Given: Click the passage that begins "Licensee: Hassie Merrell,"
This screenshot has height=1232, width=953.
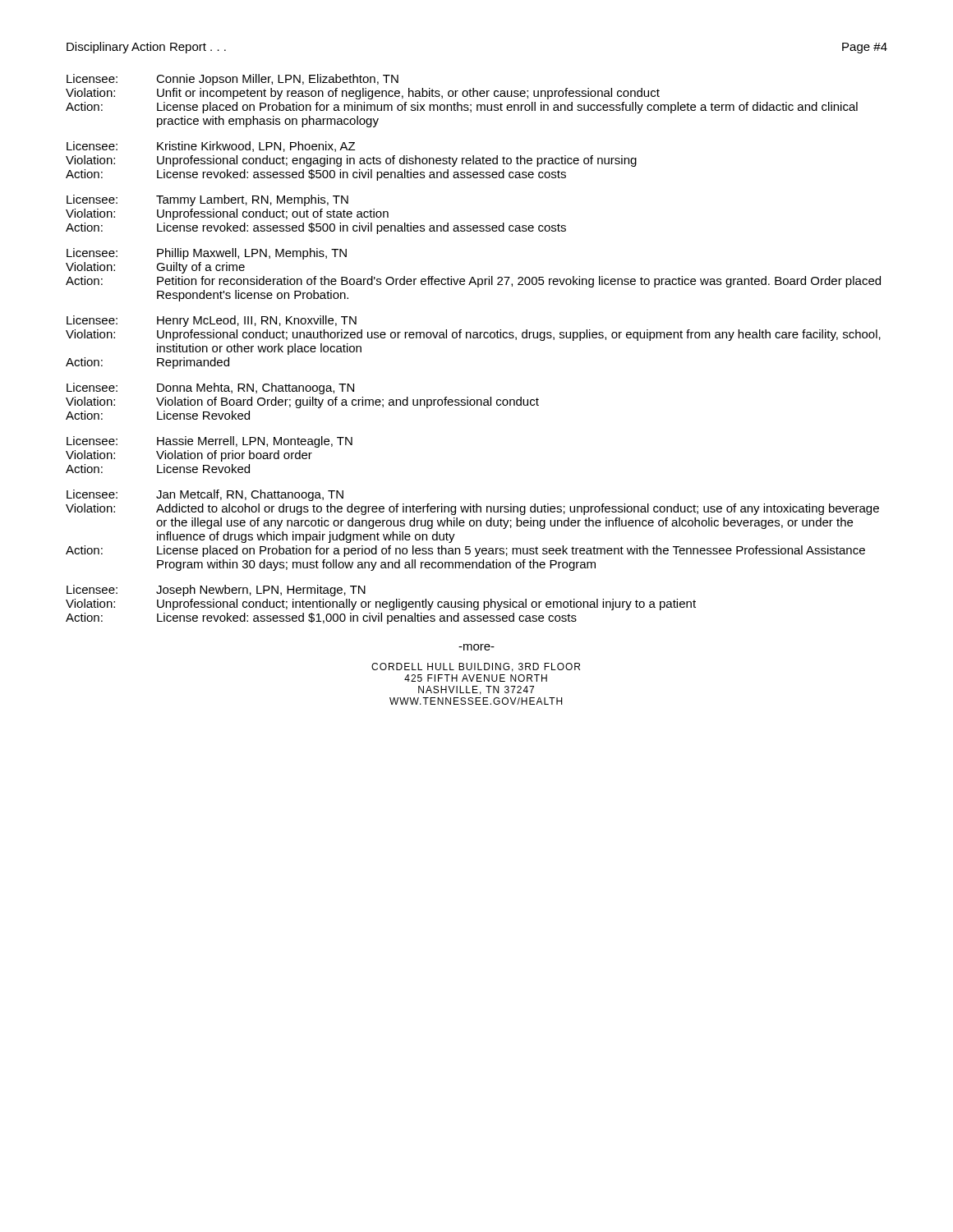Looking at the screenshot, I should click(209, 442).
